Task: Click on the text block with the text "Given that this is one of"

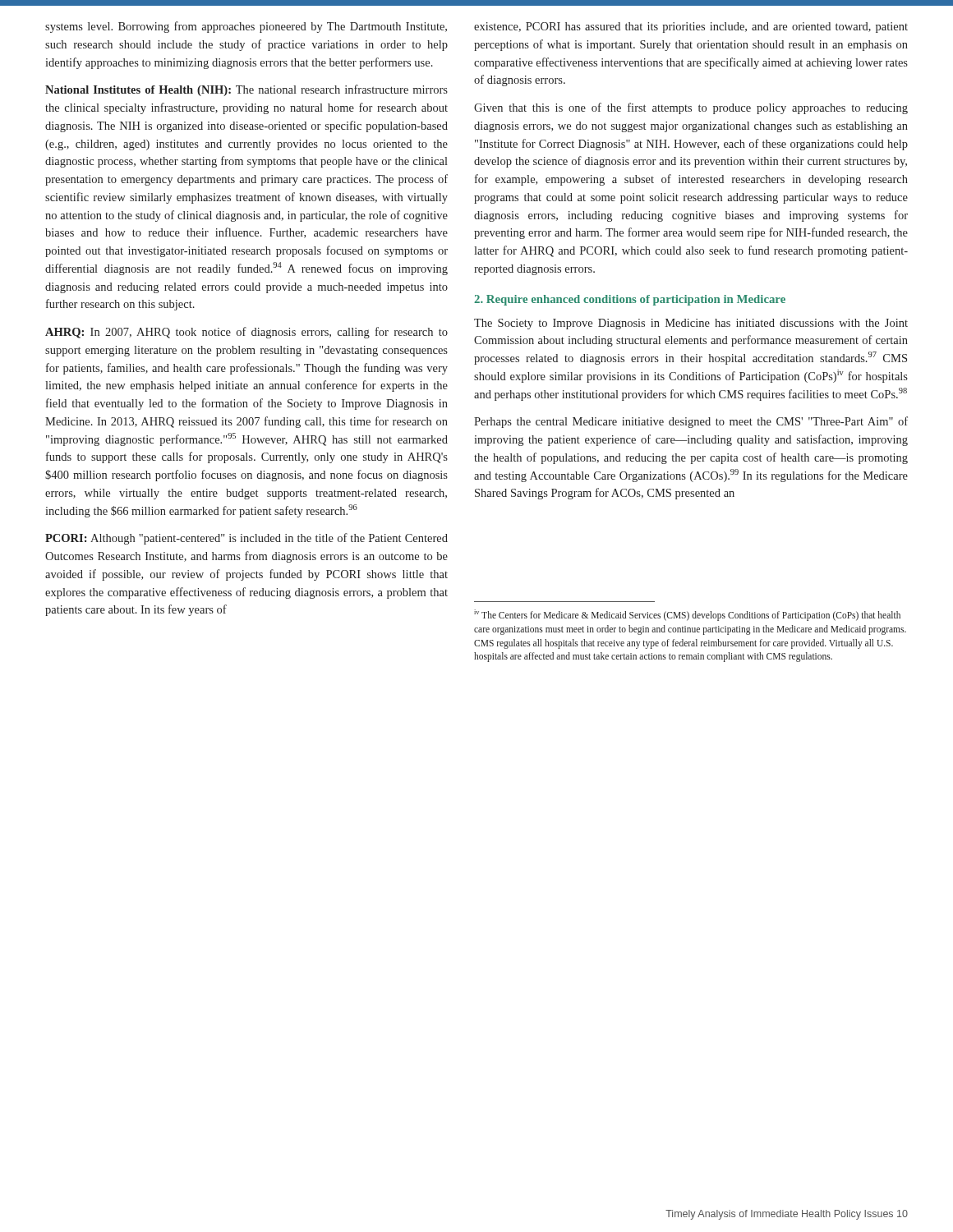Action: [691, 189]
